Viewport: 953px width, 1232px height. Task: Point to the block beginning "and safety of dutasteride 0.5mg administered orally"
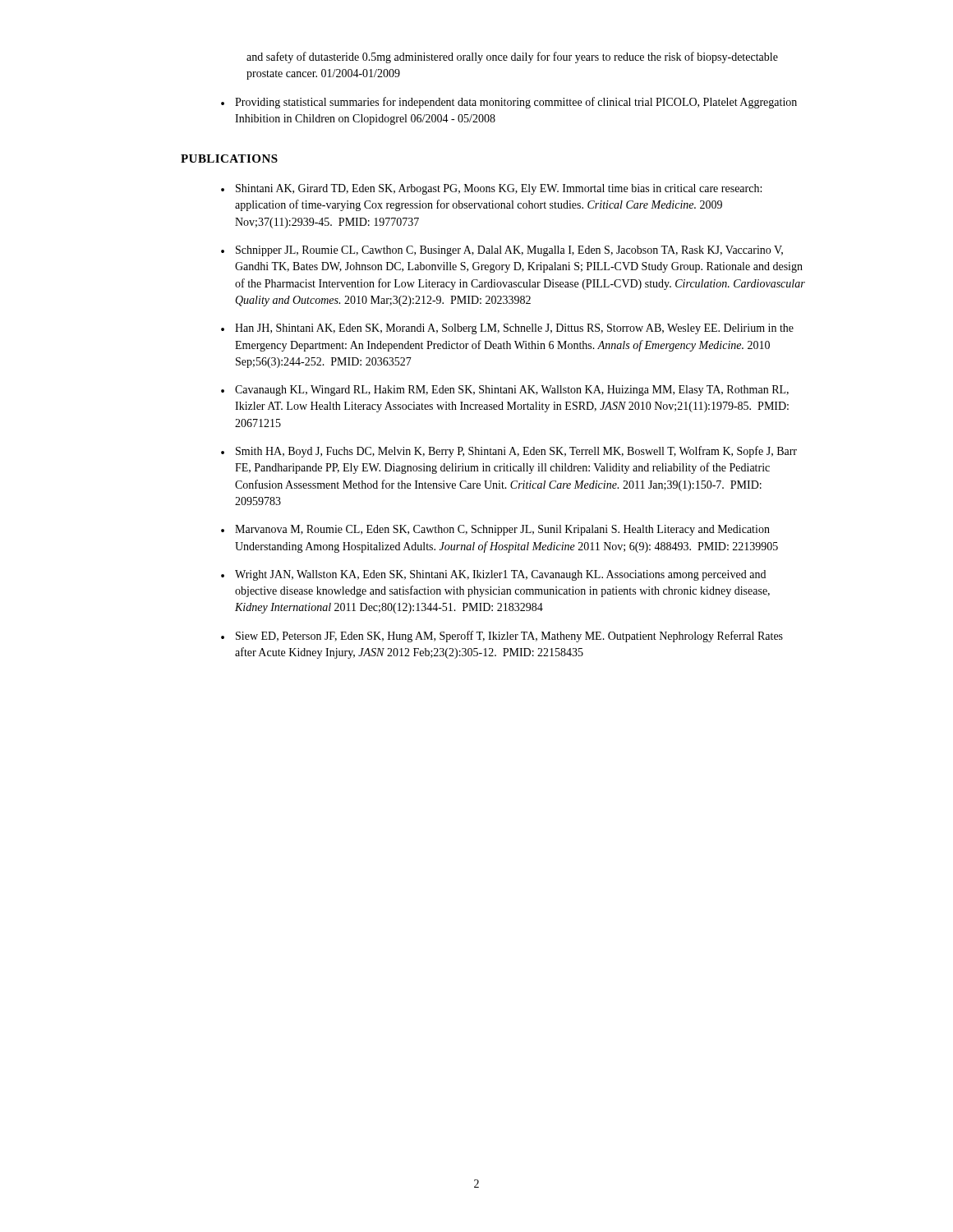[x=512, y=65]
